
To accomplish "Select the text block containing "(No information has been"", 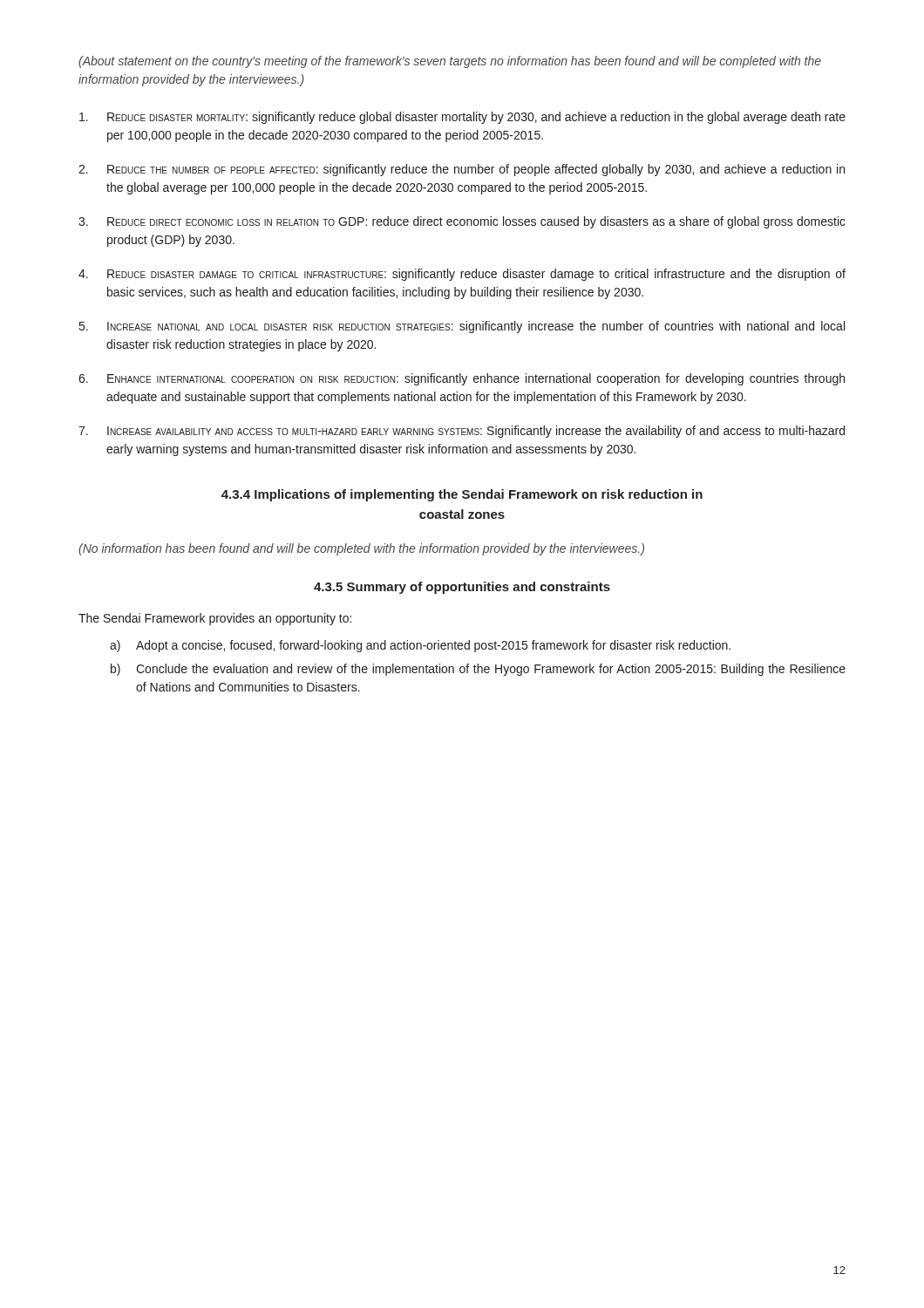I will click(362, 549).
